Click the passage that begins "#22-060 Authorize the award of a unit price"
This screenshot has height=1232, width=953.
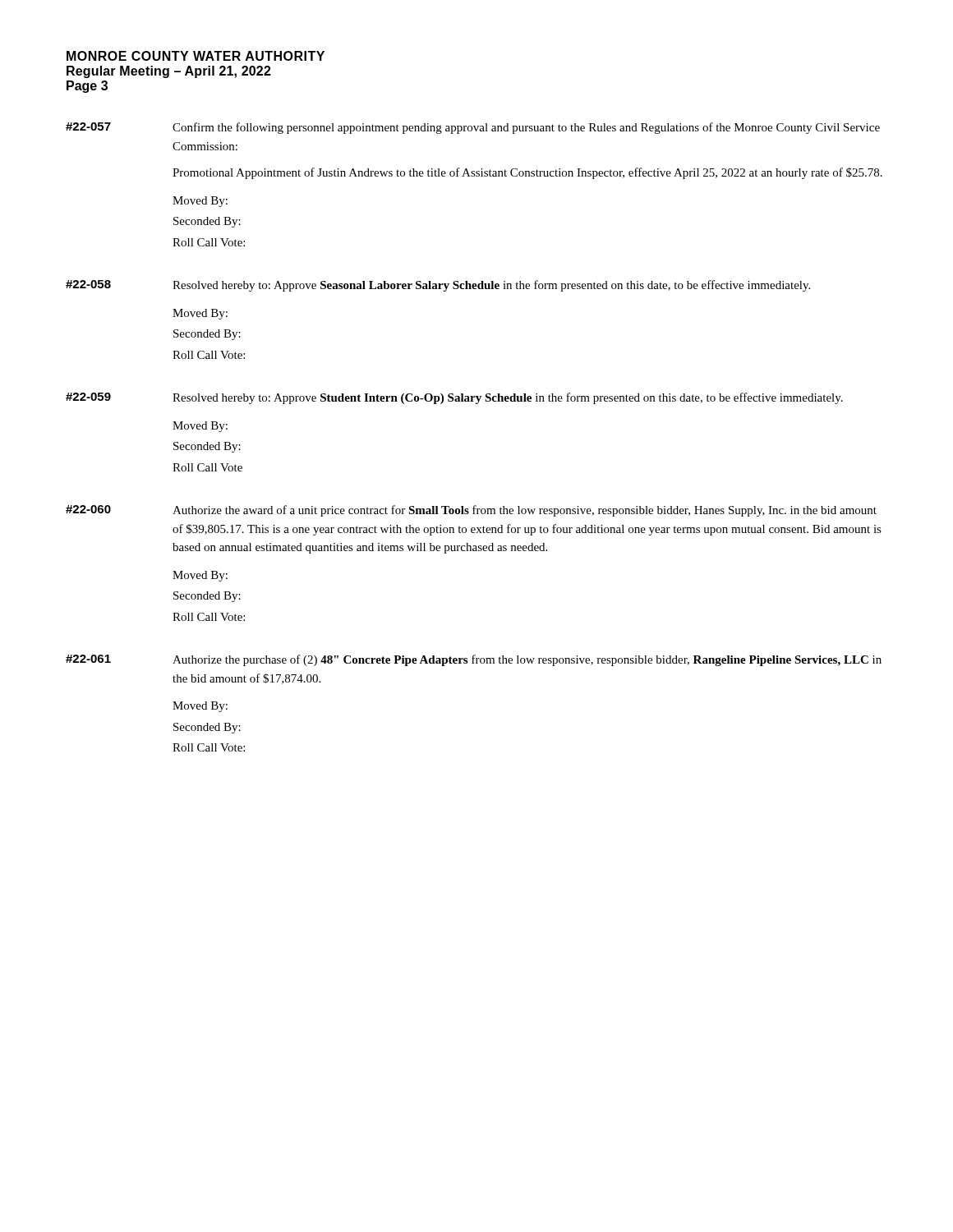click(x=471, y=511)
